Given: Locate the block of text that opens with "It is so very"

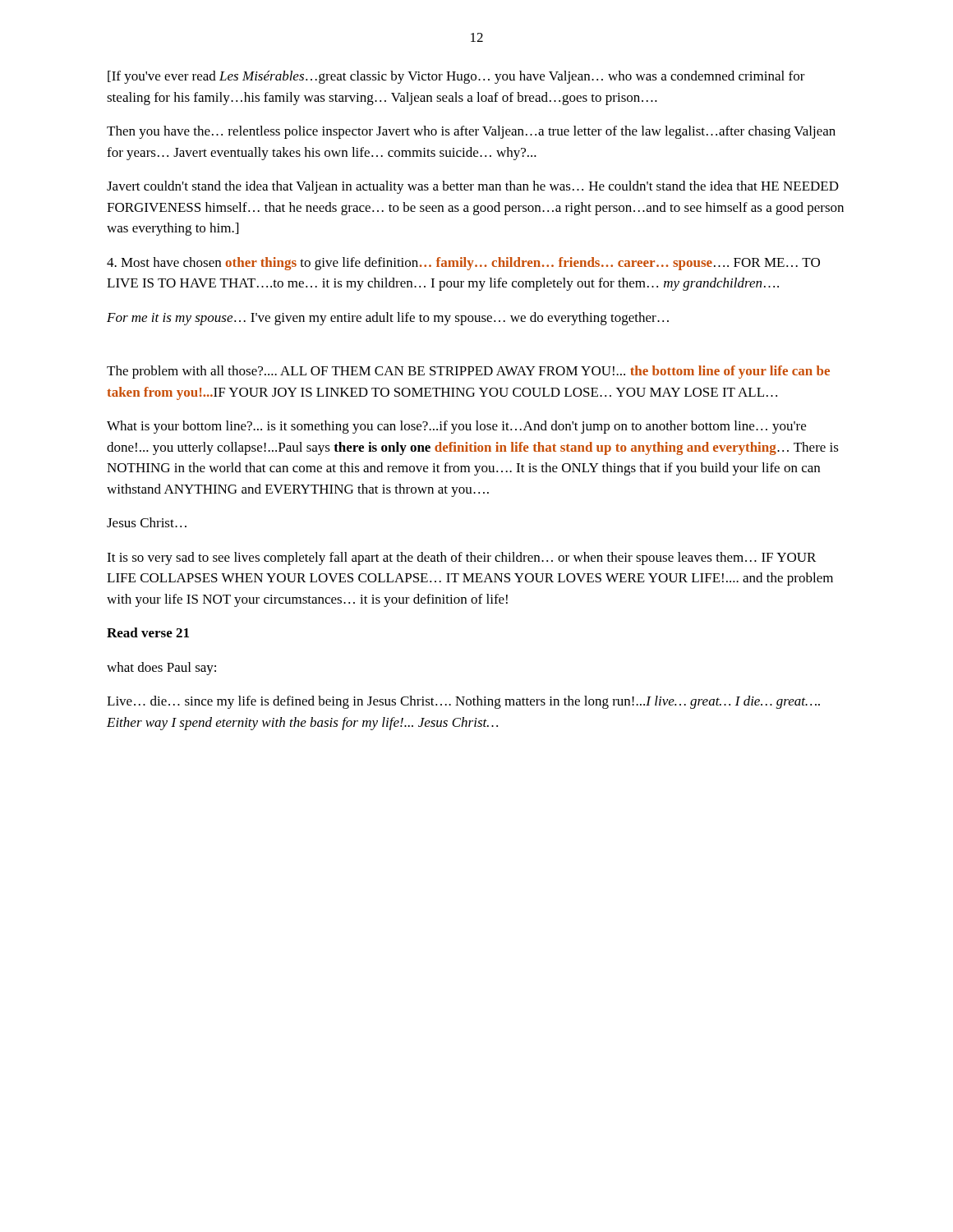Looking at the screenshot, I should tap(470, 578).
